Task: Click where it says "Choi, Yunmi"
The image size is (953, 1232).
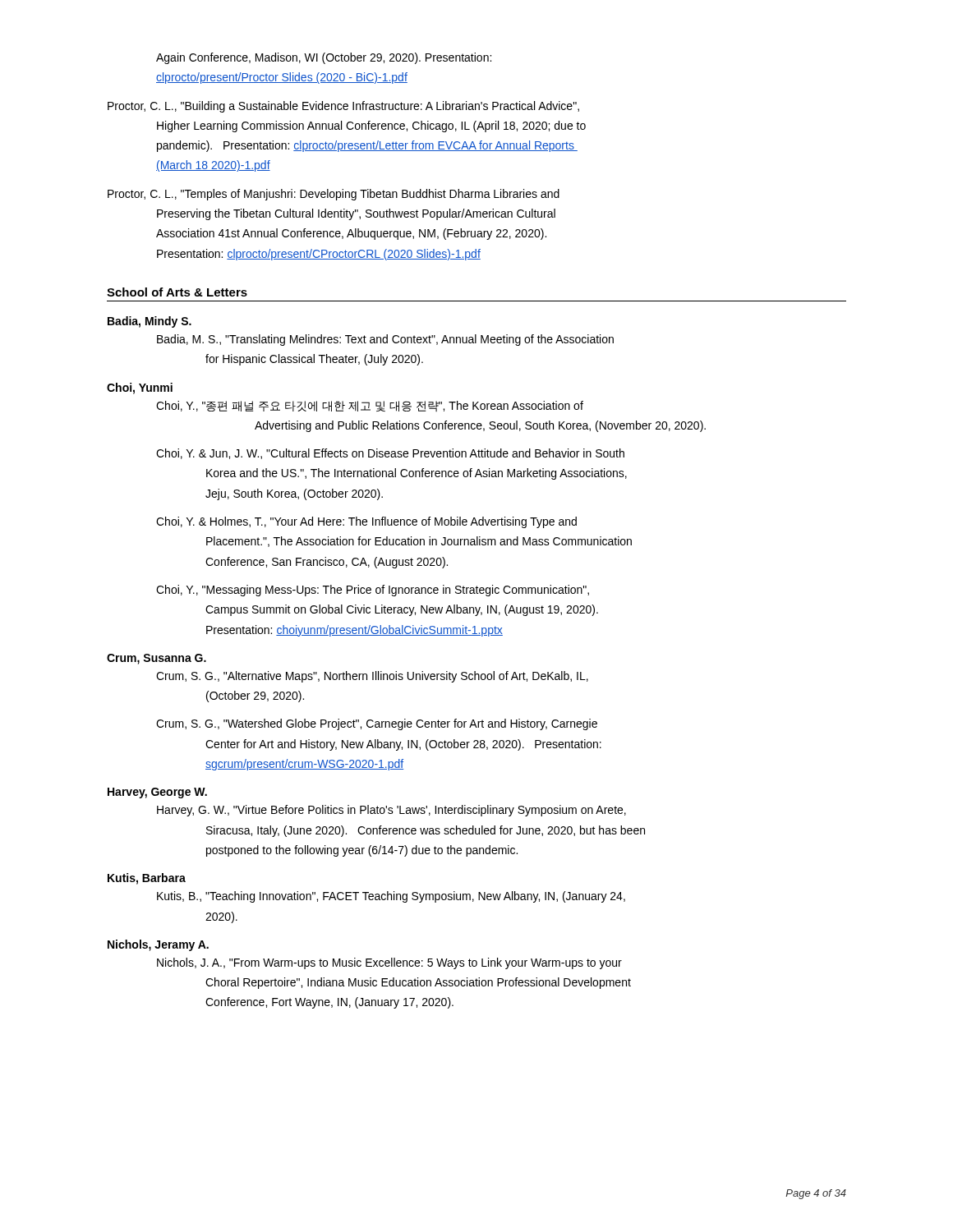Action: pos(140,387)
